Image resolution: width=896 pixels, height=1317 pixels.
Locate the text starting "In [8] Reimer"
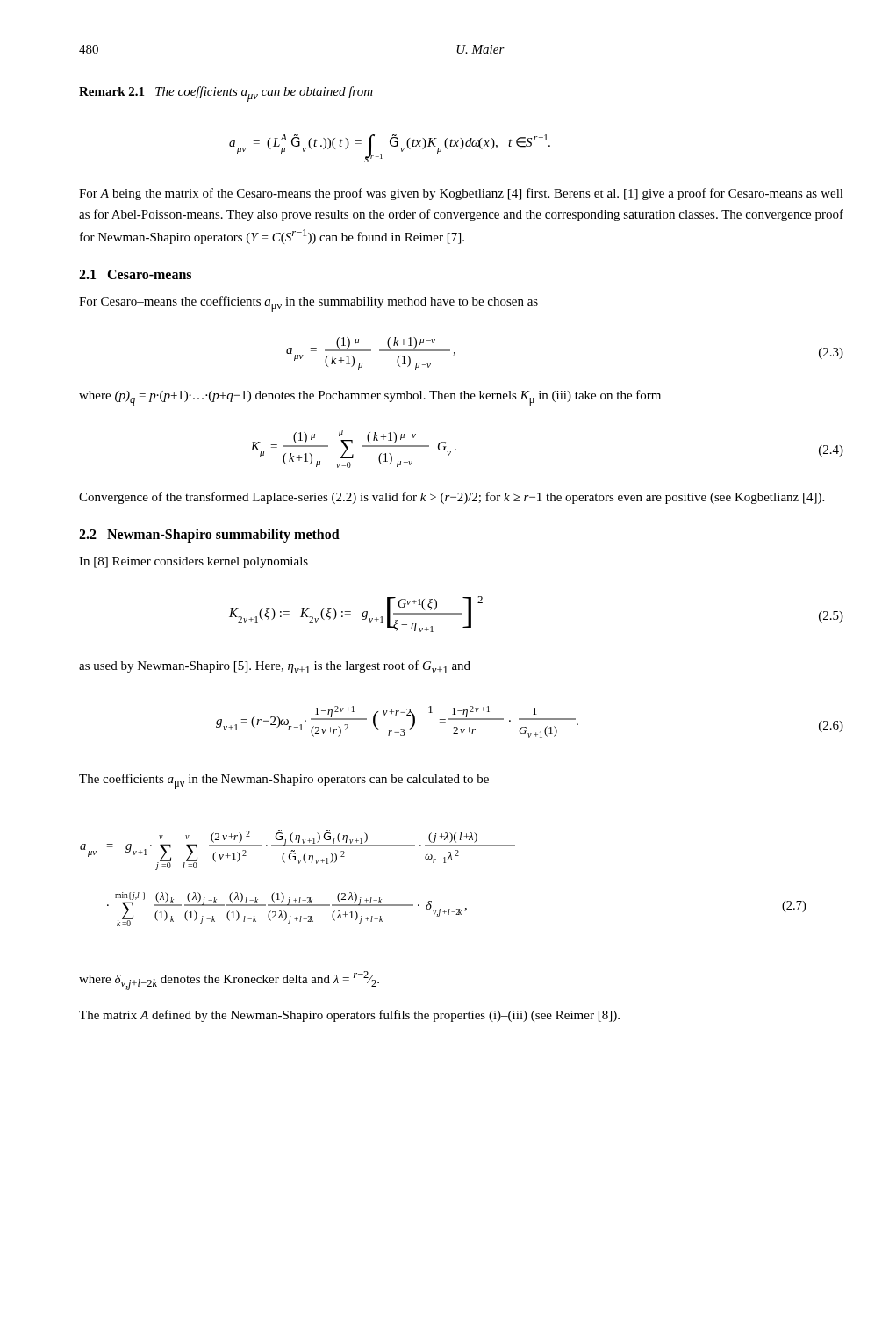194,561
